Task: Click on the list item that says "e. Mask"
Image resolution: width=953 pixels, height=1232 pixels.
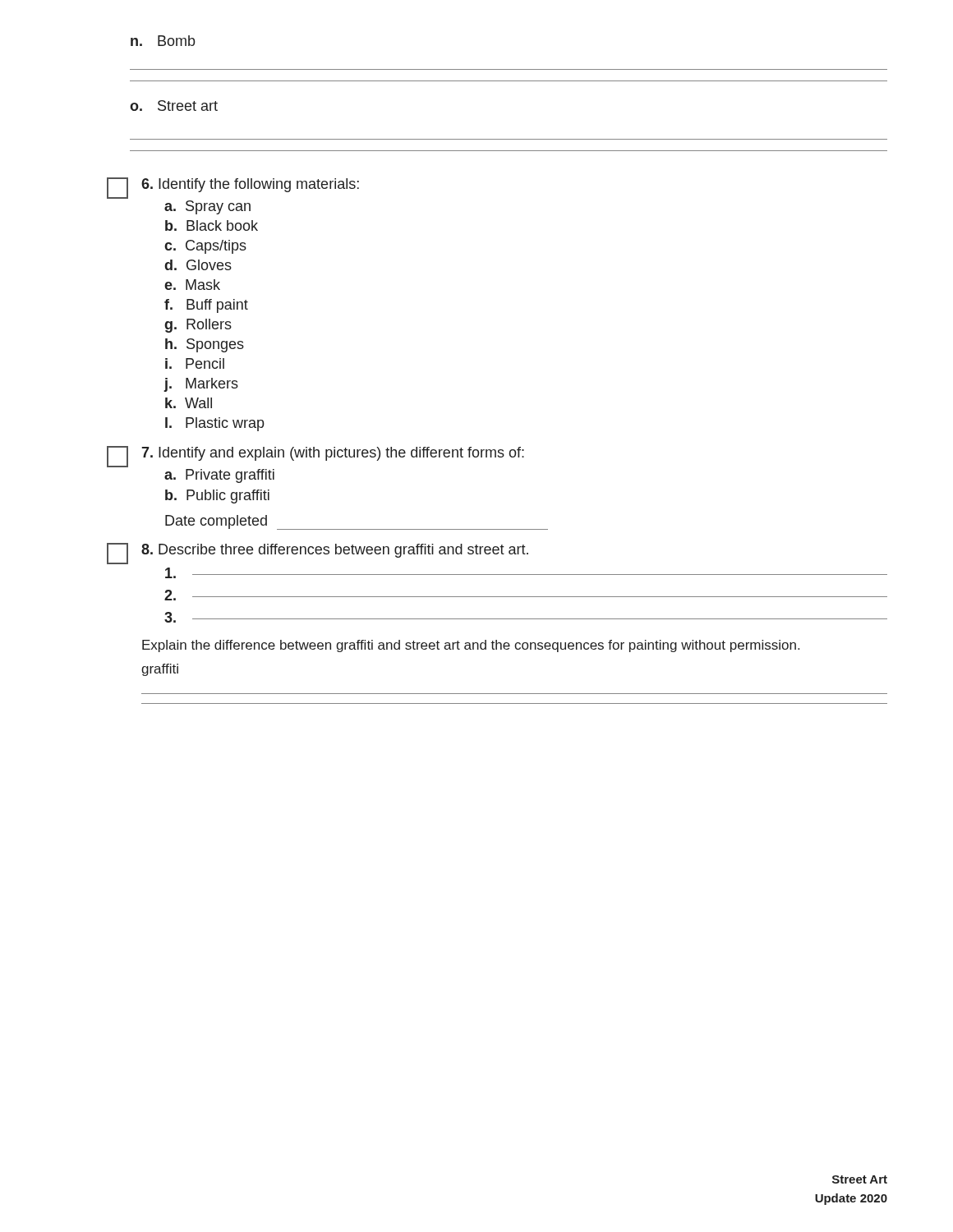Action: [x=192, y=285]
